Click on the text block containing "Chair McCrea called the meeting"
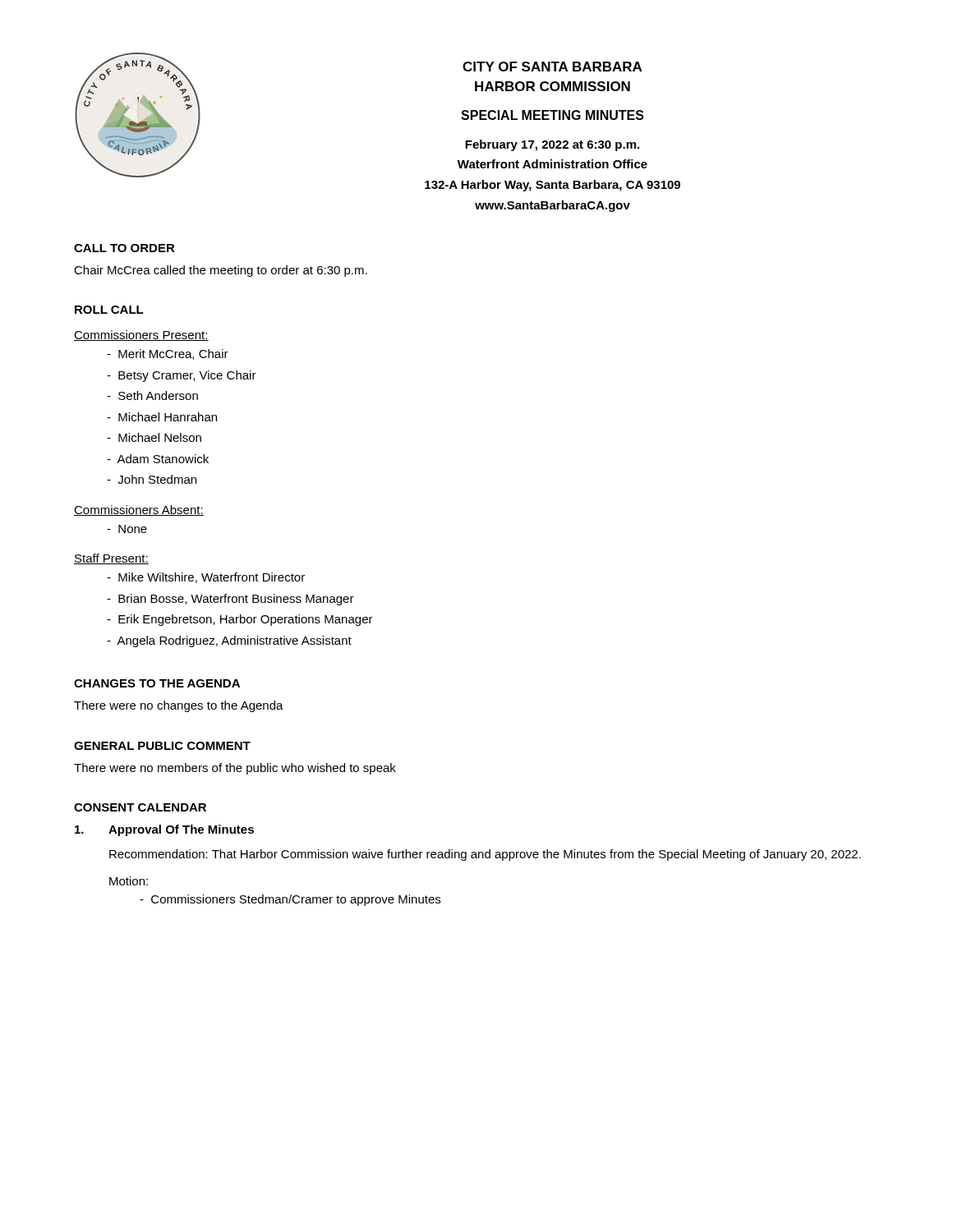This screenshot has height=1232, width=953. [x=221, y=270]
